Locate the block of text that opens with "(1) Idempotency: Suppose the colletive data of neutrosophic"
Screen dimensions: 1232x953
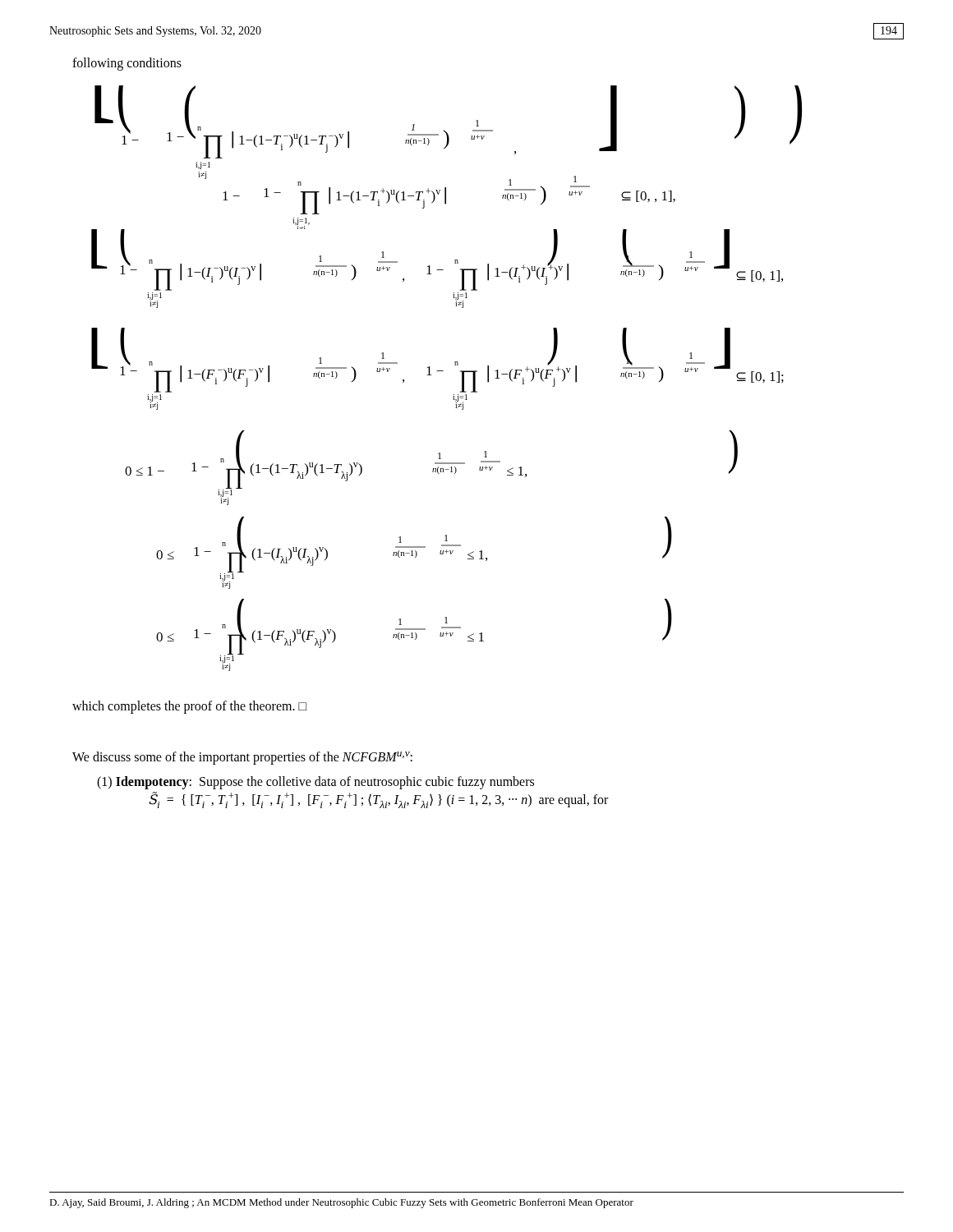click(489, 793)
